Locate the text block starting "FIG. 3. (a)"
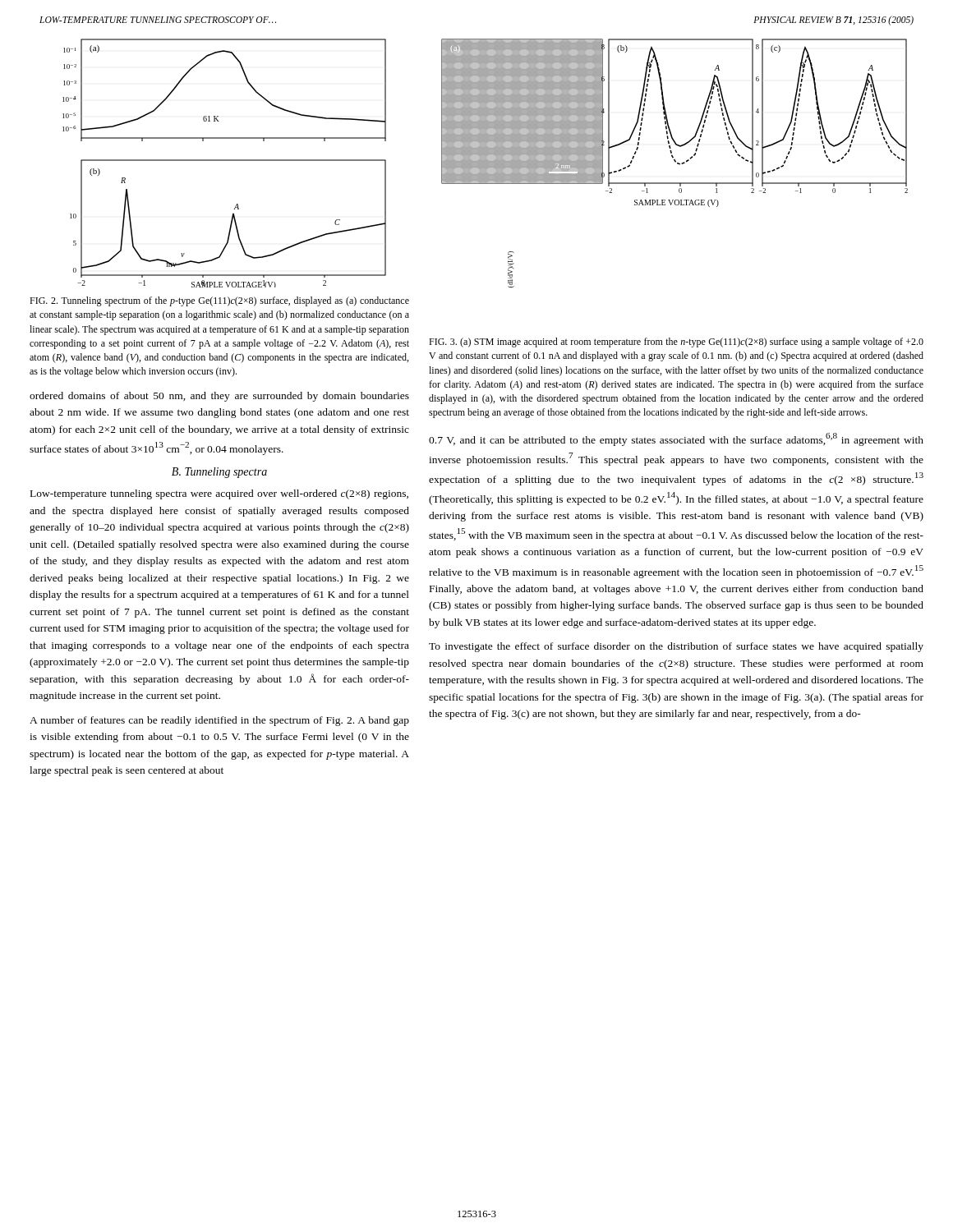The image size is (953, 1232). tap(676, 377)
